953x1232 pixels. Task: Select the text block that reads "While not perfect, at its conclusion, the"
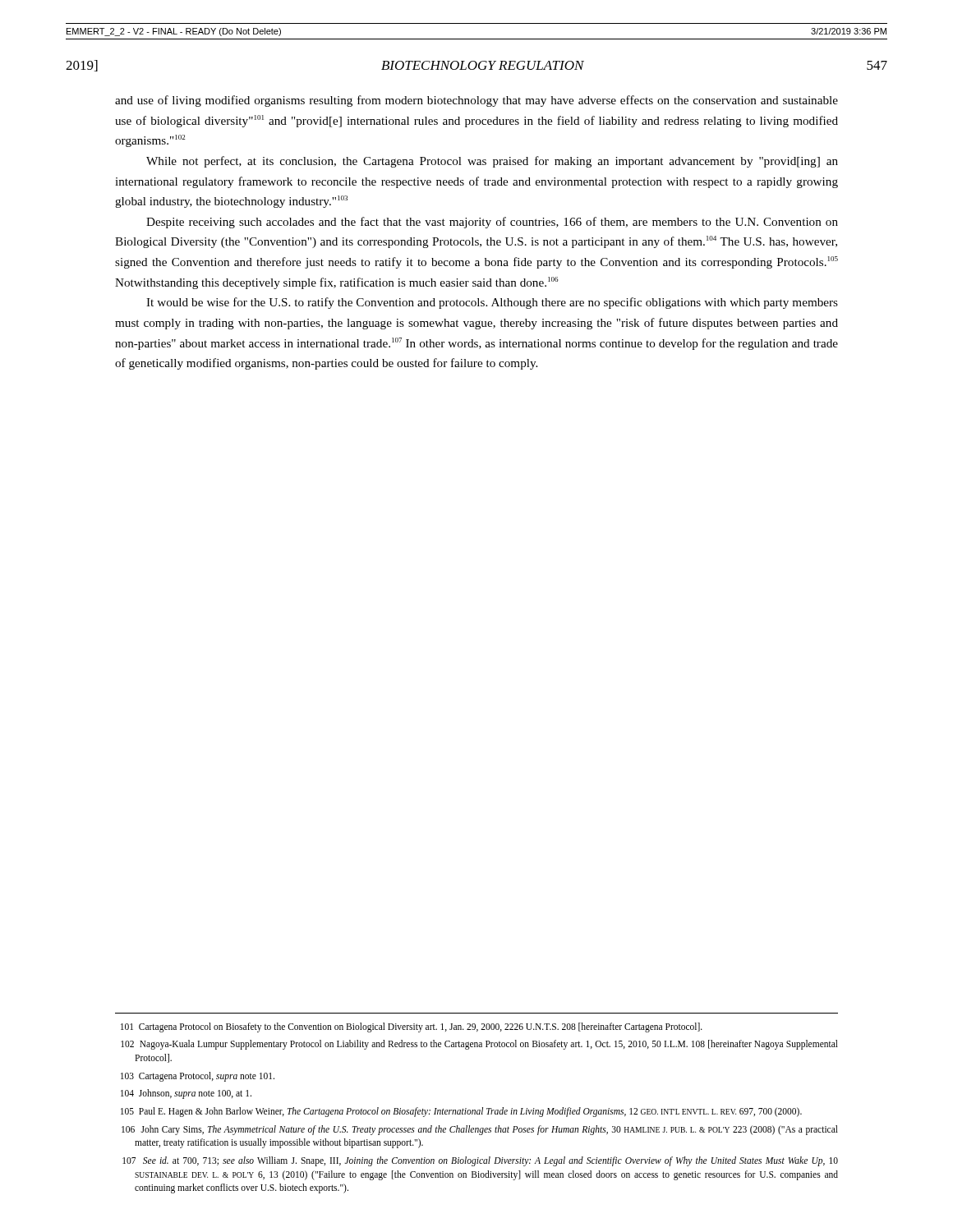[x=476, y=181]
